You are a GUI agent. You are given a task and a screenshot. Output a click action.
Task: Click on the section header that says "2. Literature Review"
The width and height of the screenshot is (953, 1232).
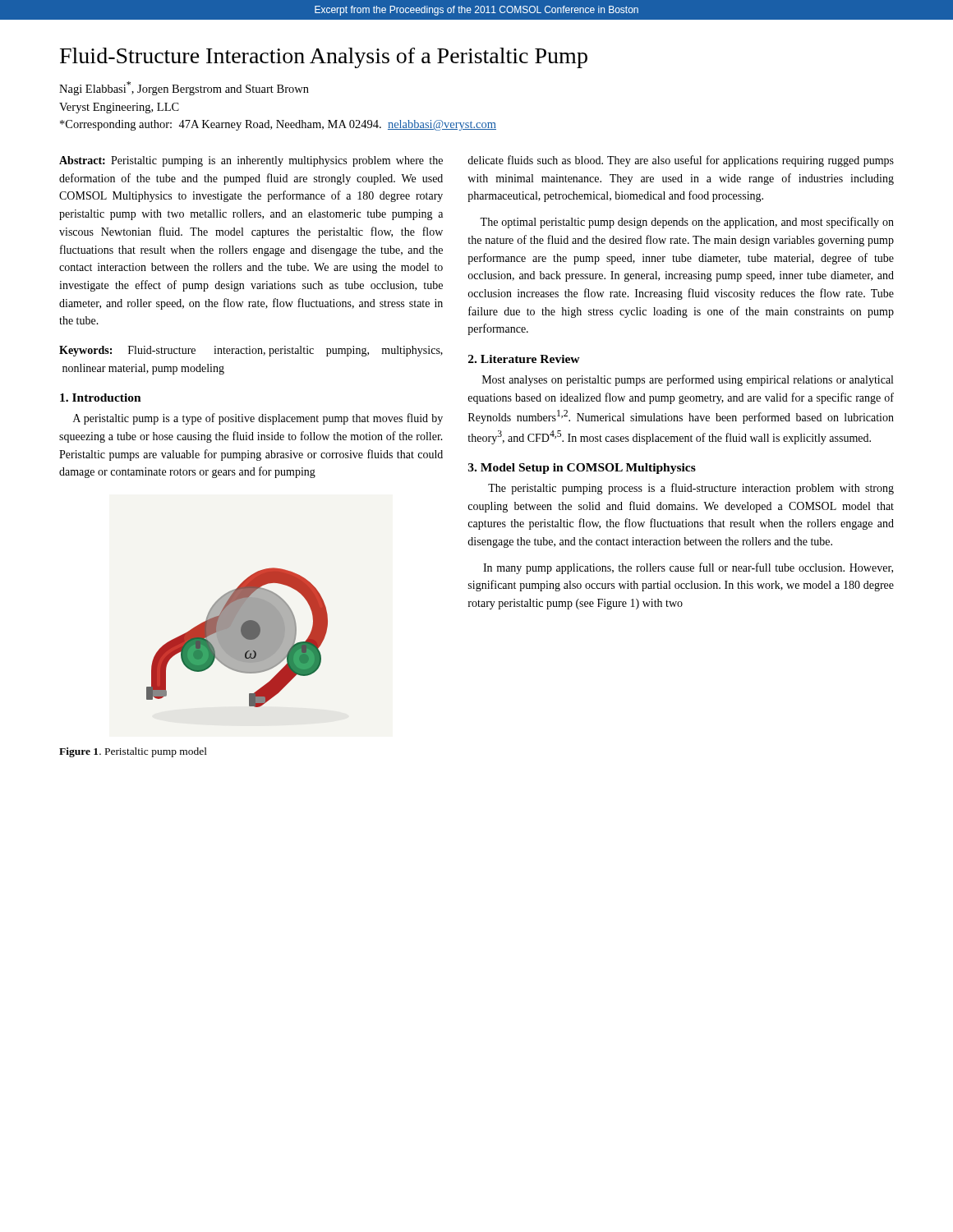[524, 358]
